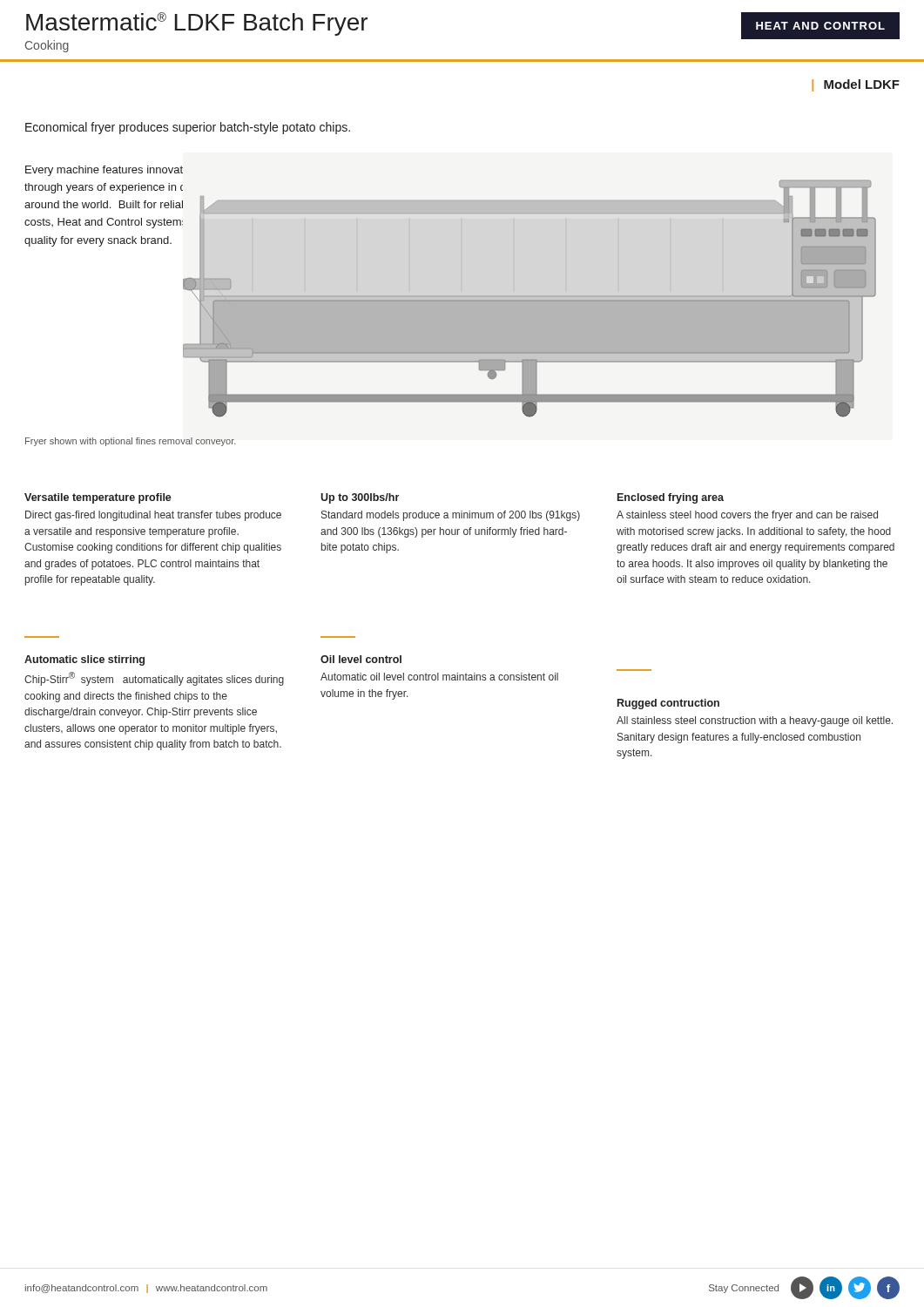
Task: Select the text block containing "All stainless steel construction"
Action: pyautogui.click(x=755, y=737)
